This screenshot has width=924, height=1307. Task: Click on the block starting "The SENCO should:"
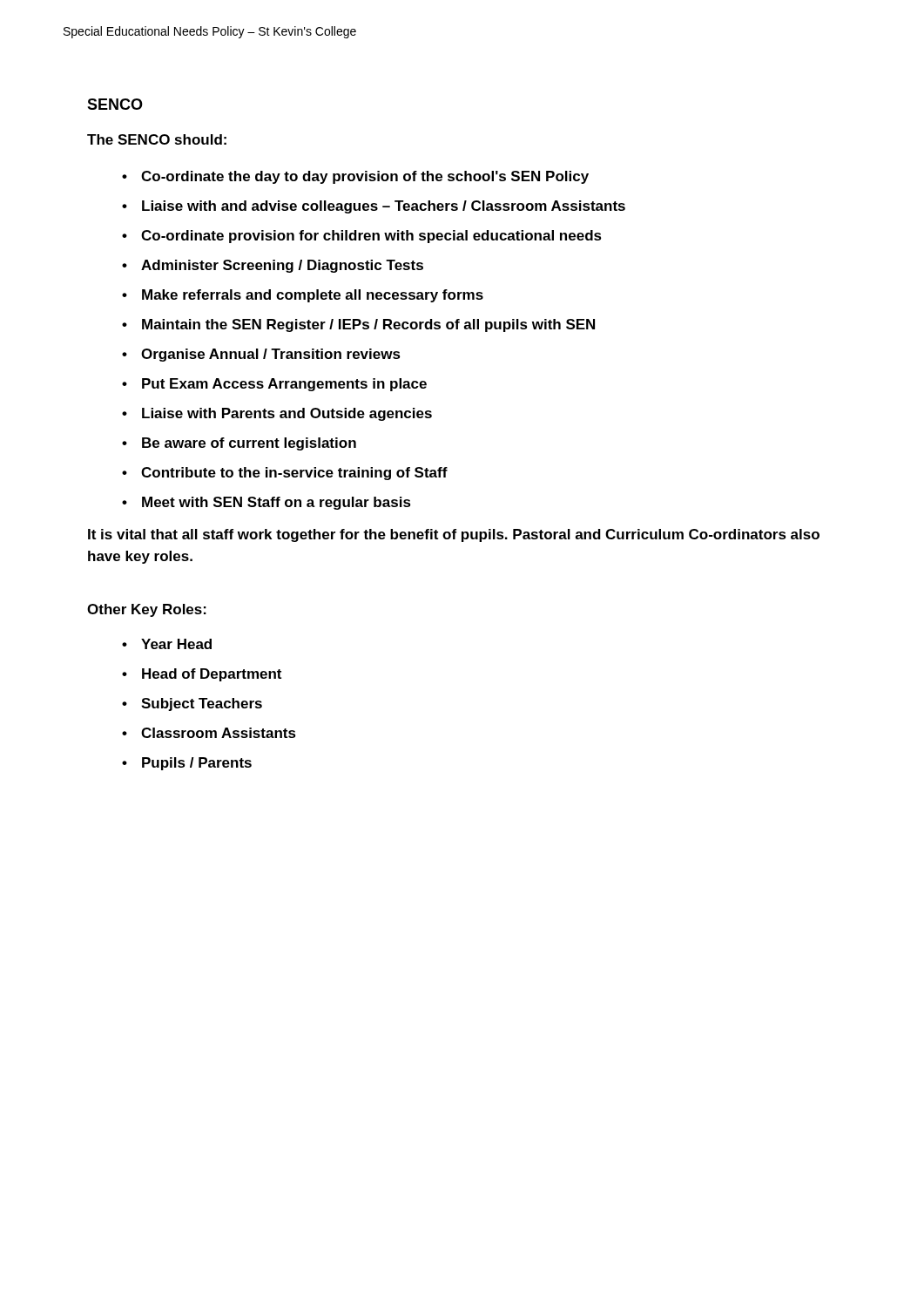[157, 140]
